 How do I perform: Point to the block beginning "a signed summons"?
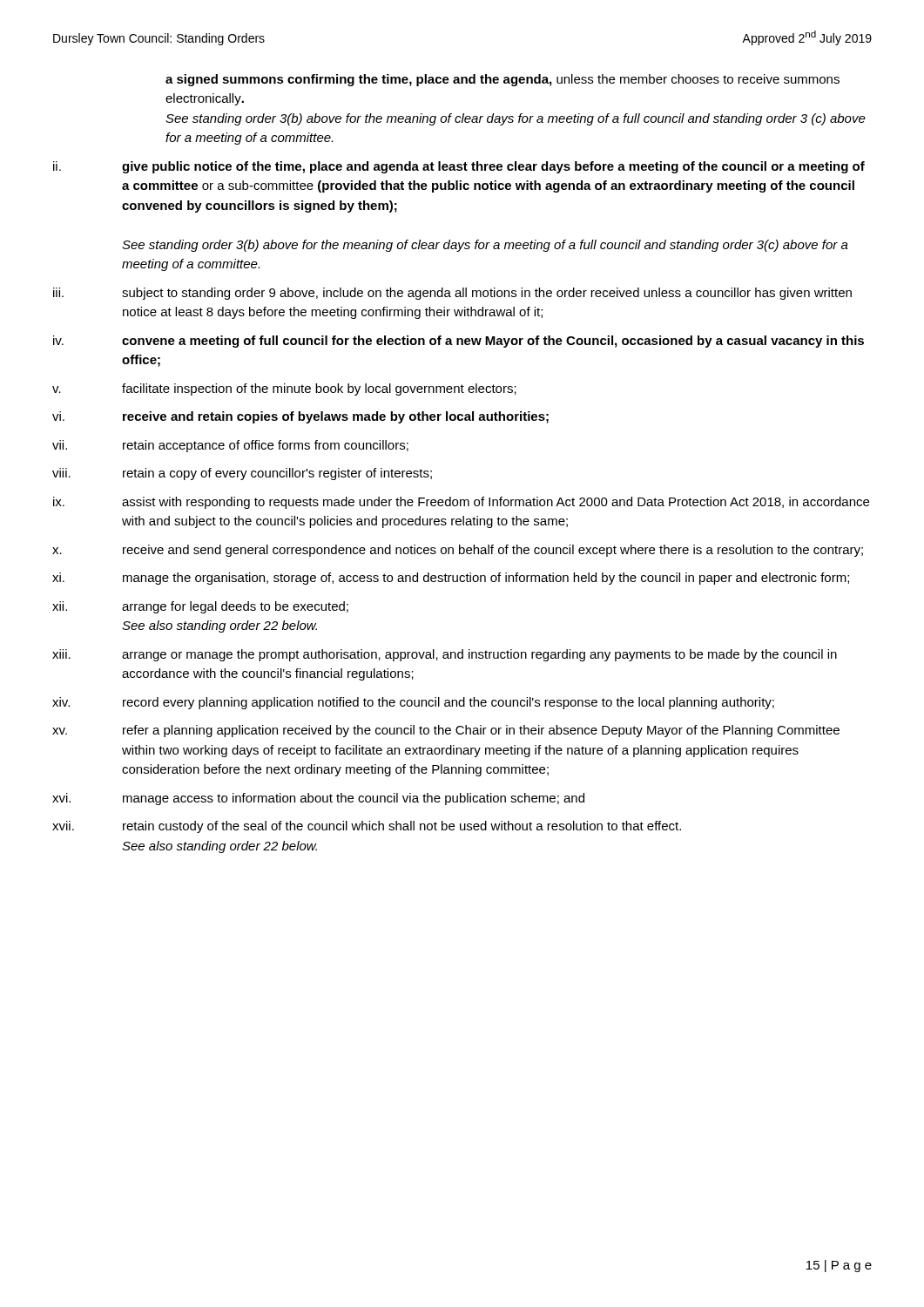pyautogui.click(x=515, y=108)
